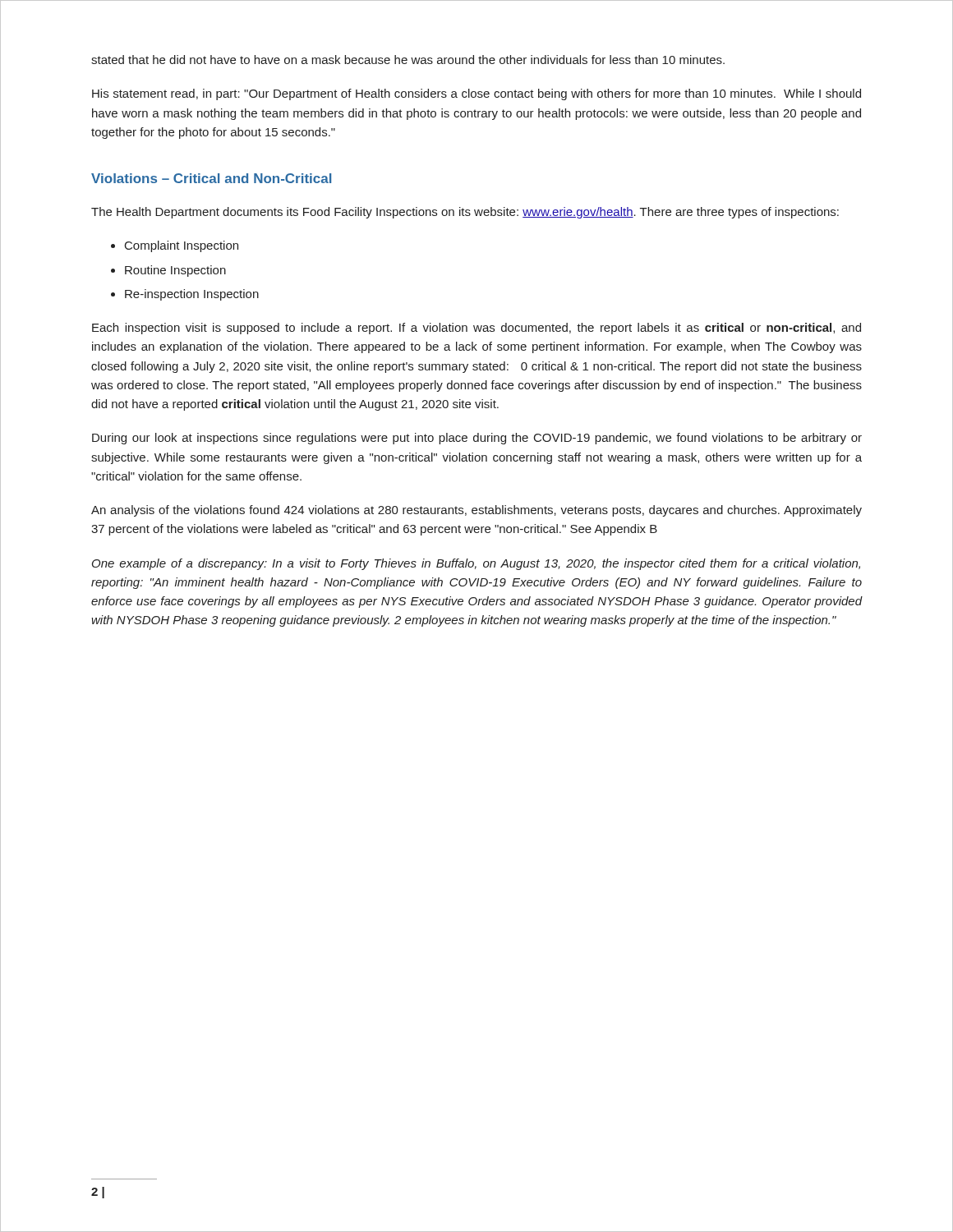Screen dimensions: 1232x953
Task: Locate the block of text that opens with "stated that he did not have to have"
Action: (408, 60)
